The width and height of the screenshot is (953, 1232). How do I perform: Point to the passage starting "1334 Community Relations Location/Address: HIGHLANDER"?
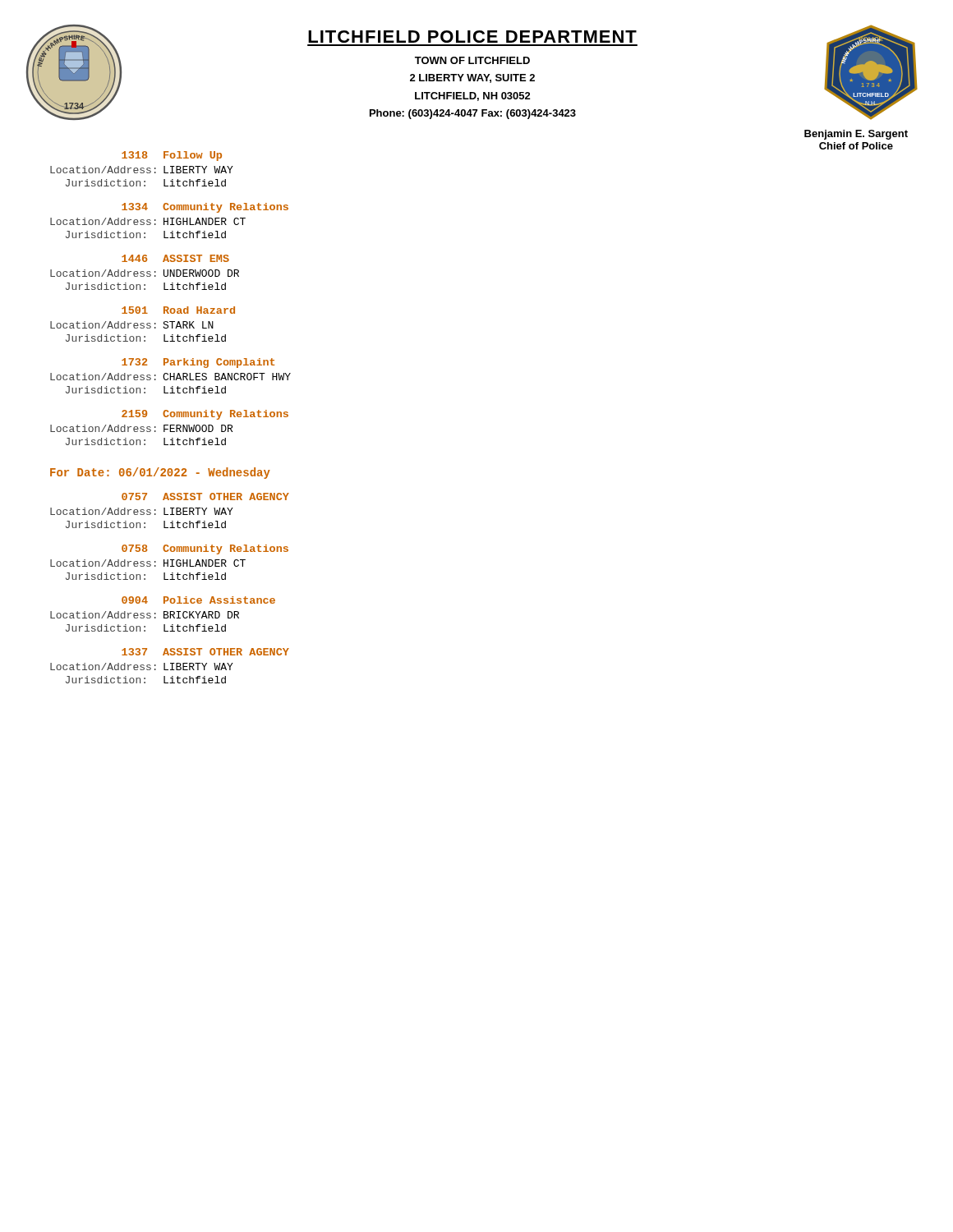tap(205, 208)
